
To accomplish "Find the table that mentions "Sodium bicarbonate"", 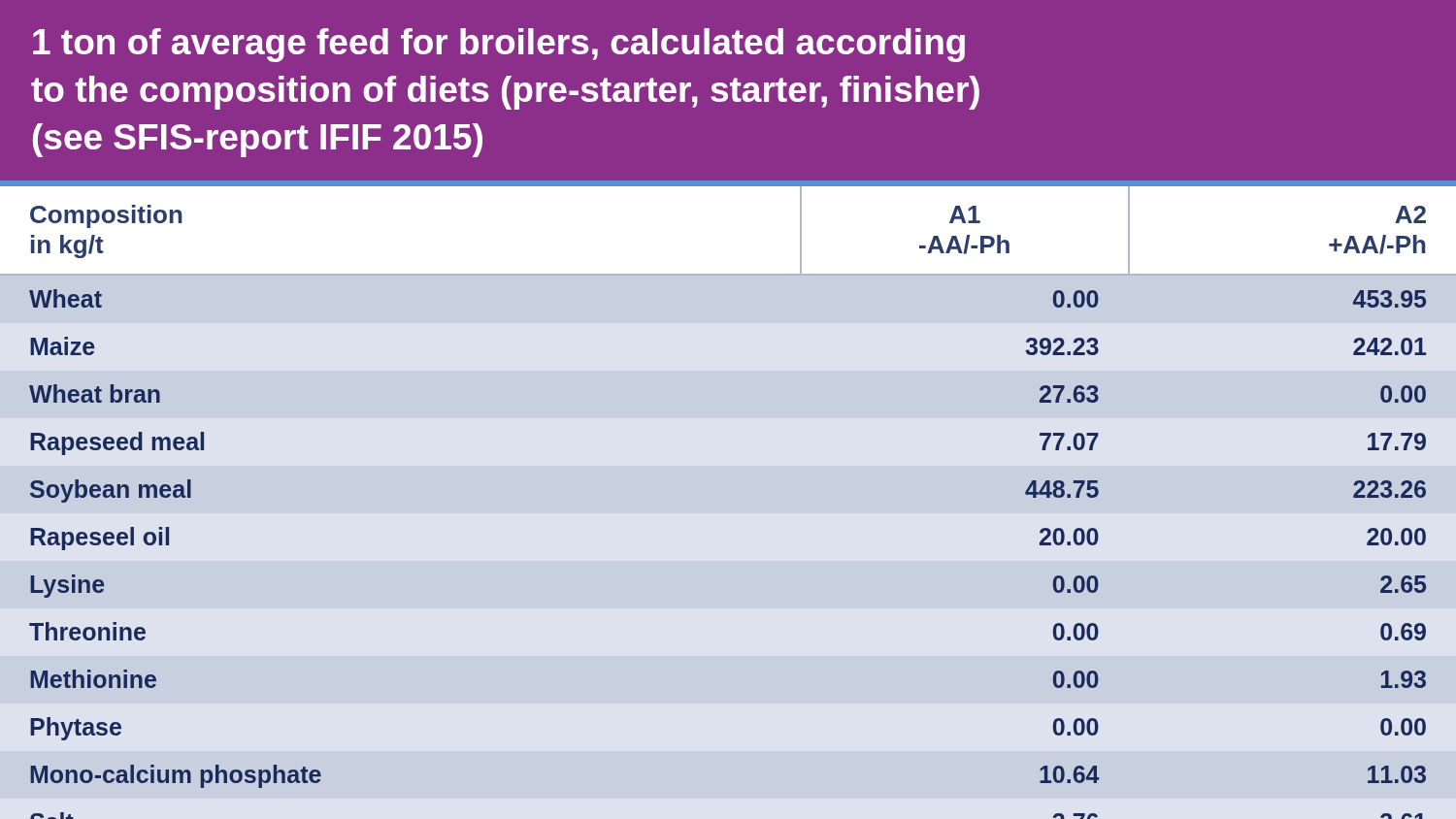I will [x=728, y=503].
